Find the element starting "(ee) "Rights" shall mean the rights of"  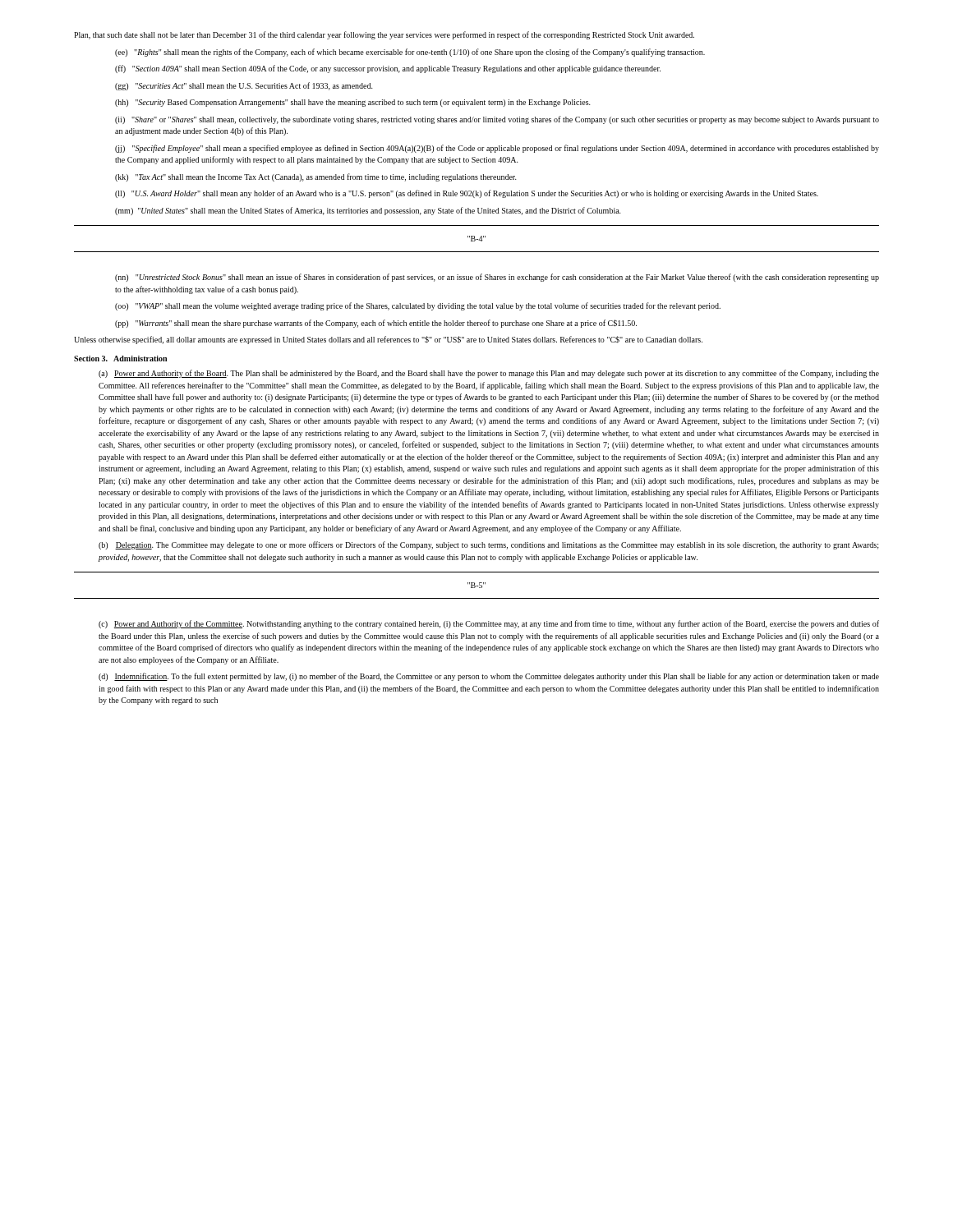click(x=410, y=52)
